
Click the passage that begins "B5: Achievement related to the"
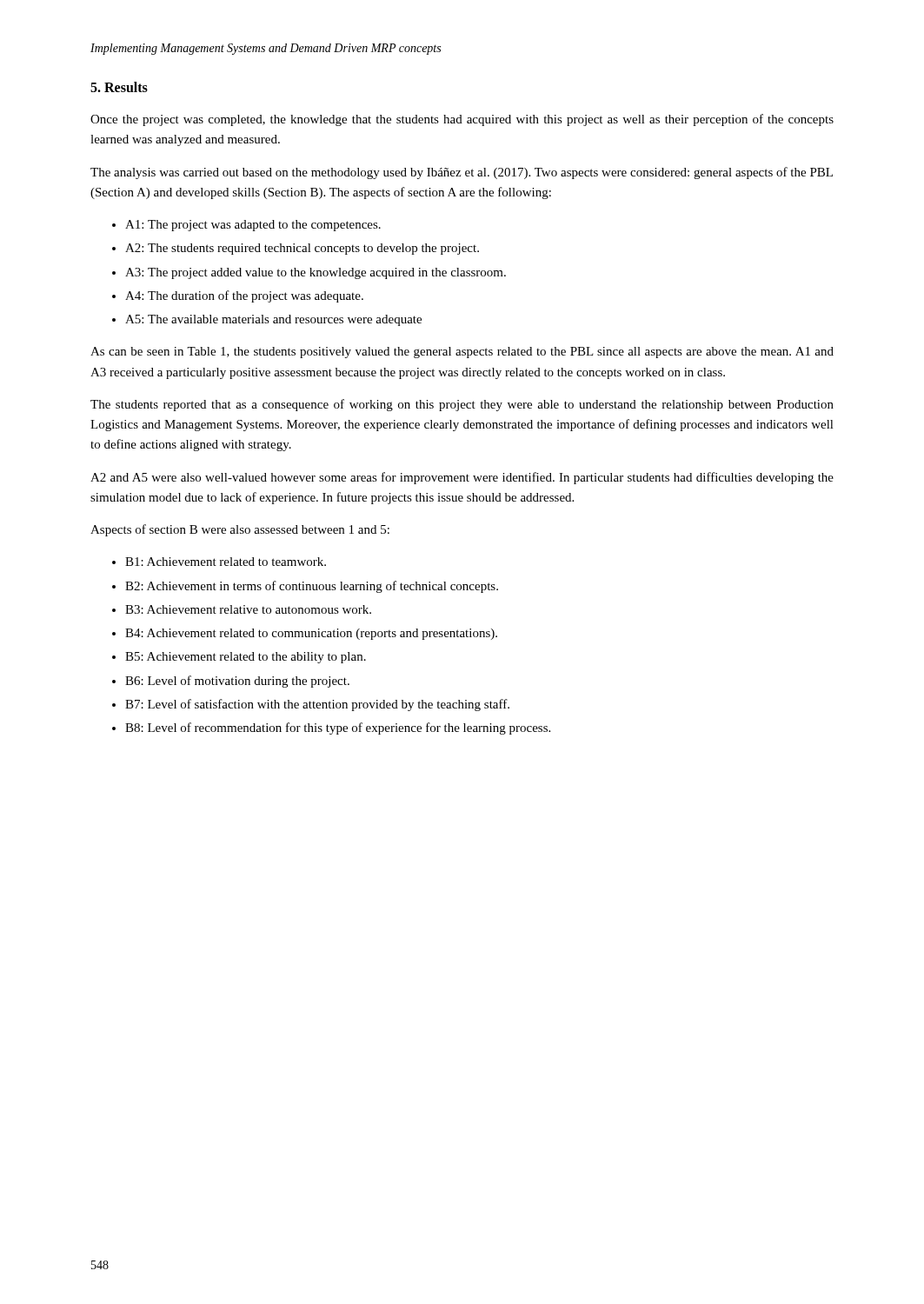pyautogui.click(x=246, y=657)
